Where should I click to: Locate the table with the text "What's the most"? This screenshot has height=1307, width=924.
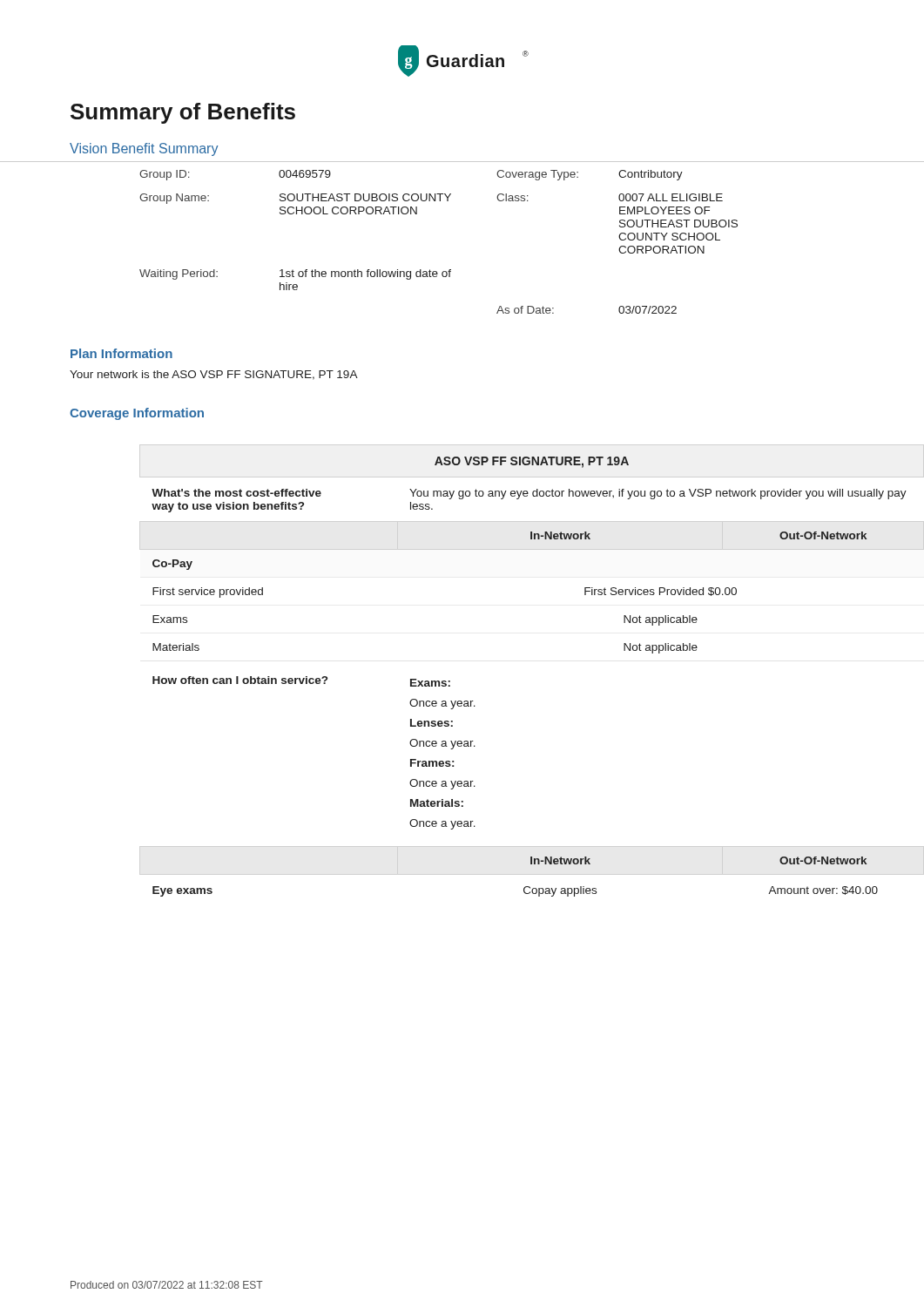click(x=462, y=675)
